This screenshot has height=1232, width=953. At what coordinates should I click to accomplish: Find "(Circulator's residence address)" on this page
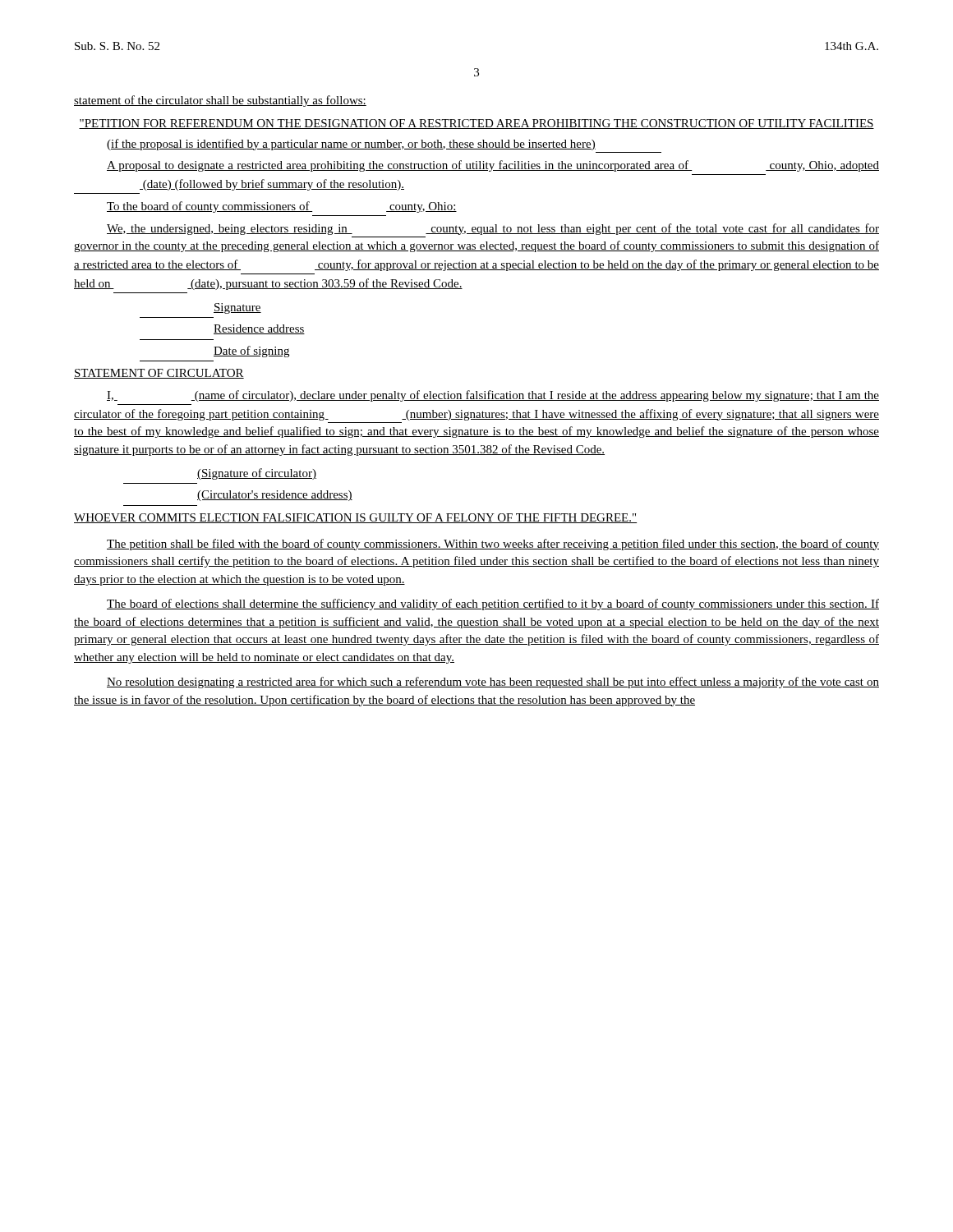pos(238,494)
